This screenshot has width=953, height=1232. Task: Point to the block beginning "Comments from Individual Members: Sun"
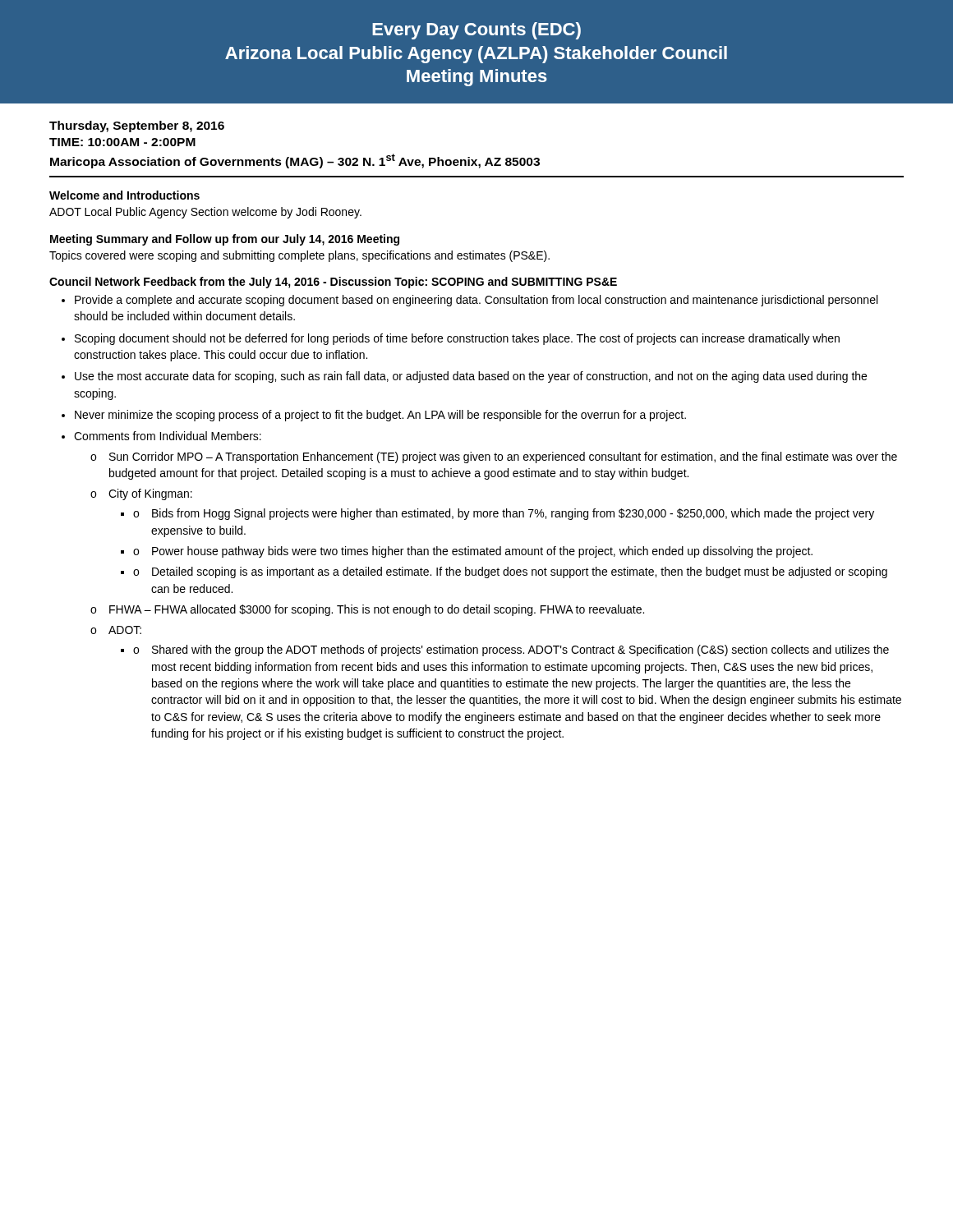point(489,586)
